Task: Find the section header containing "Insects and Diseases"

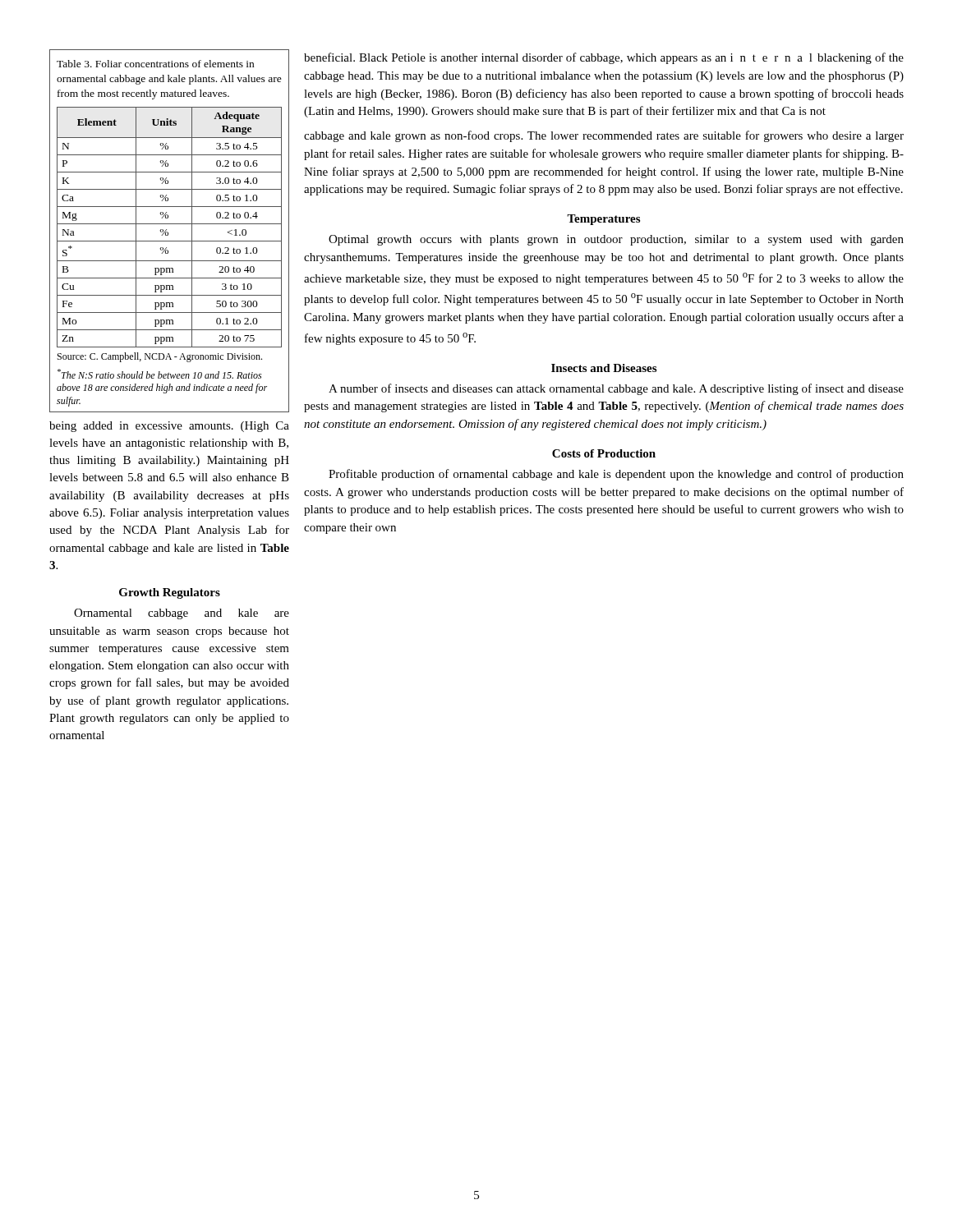Action: click(604, 368)
